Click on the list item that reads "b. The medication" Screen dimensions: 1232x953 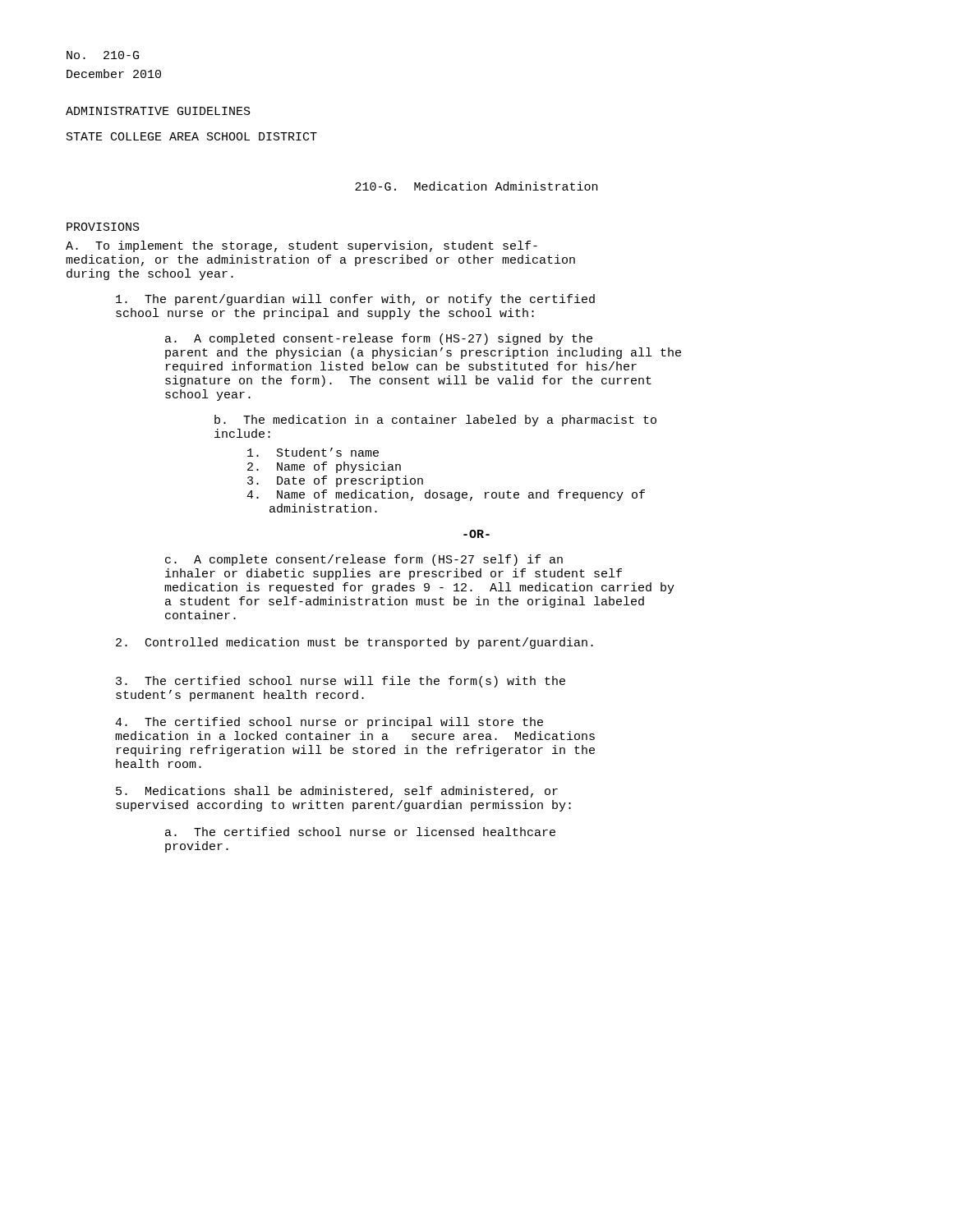coord(435,428)
